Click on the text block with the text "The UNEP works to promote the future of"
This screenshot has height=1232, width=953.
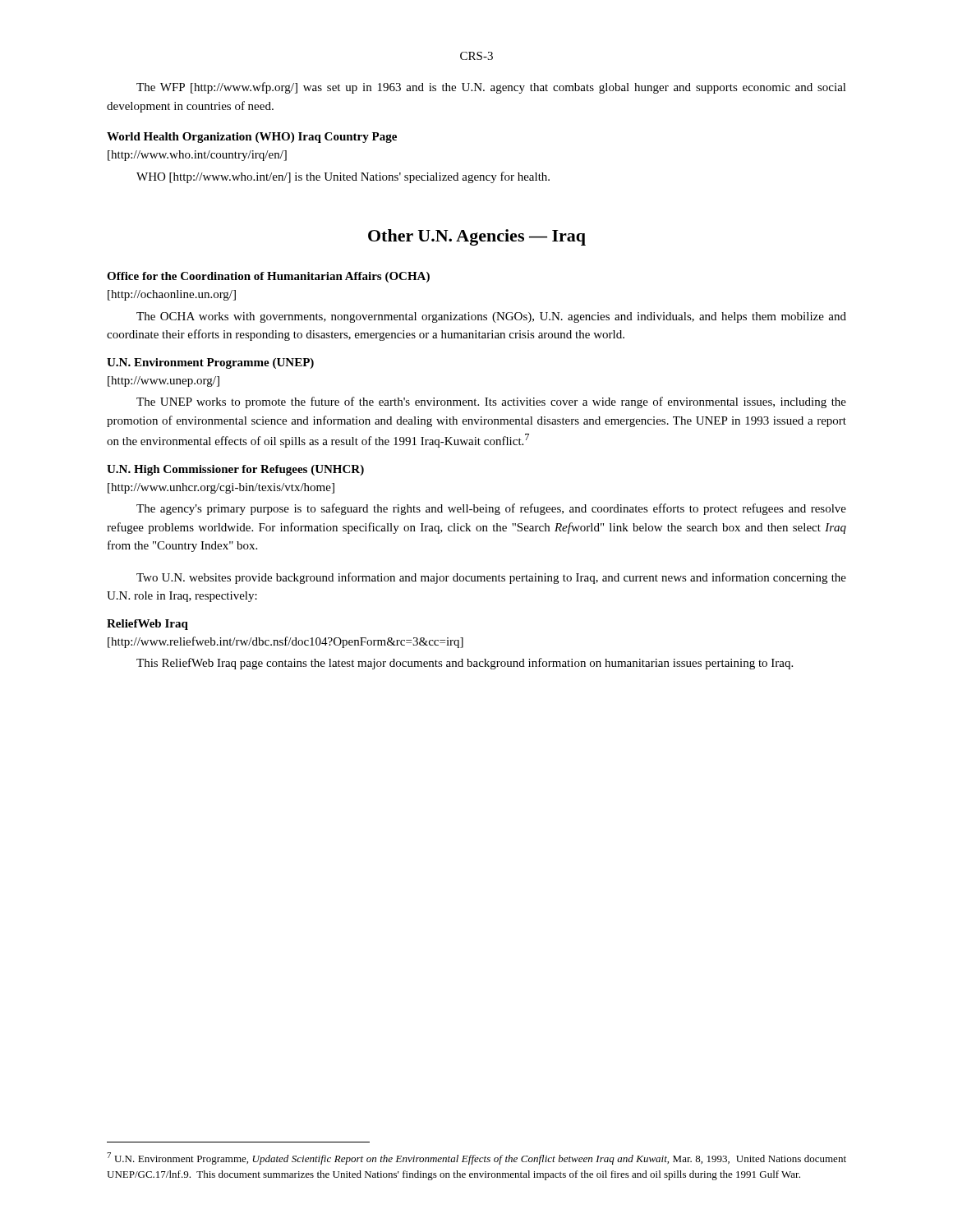pyautogui.click(x=476, y=422)
